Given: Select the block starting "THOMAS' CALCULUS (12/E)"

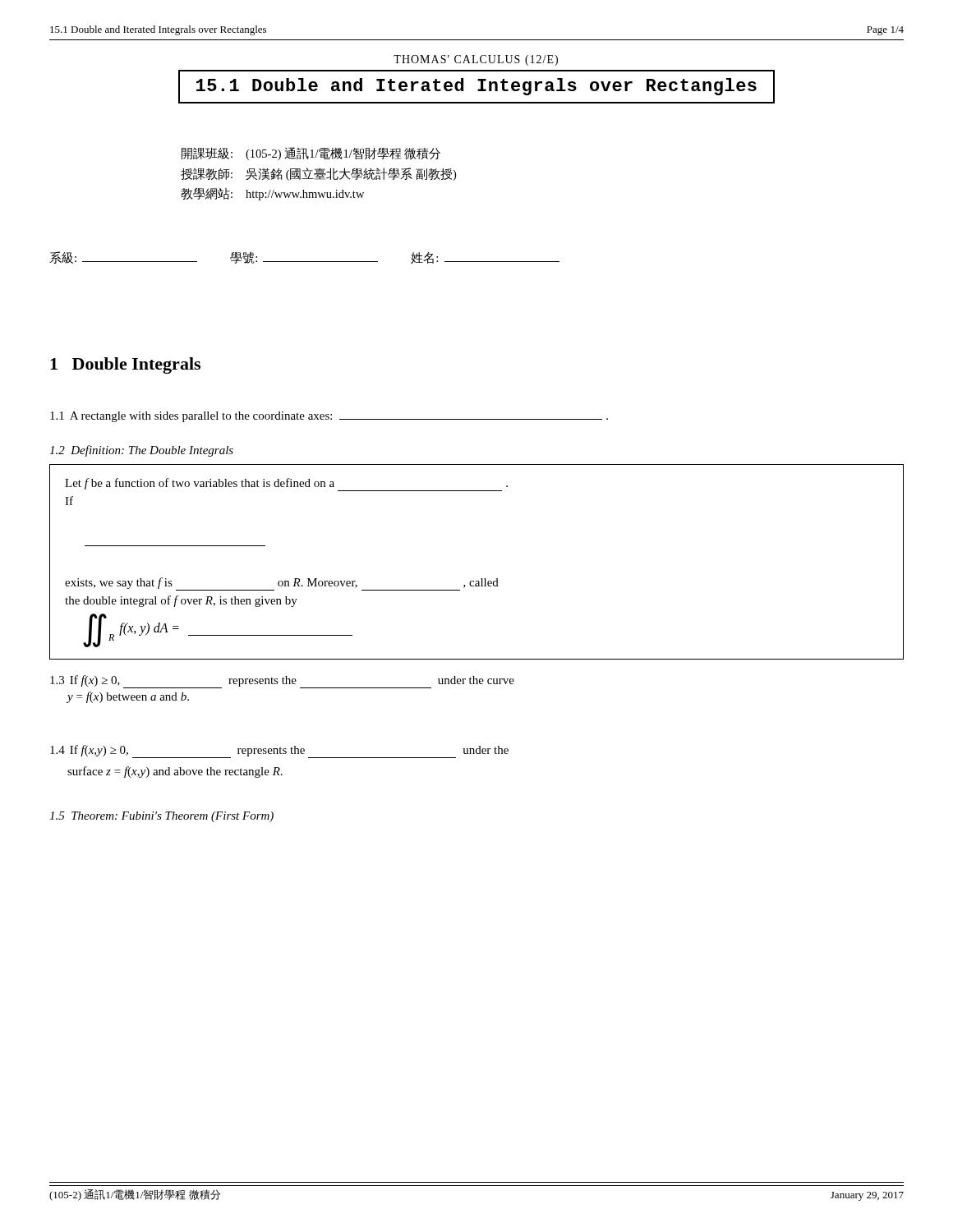Looking at the screenshot, I should click(476, 78).
